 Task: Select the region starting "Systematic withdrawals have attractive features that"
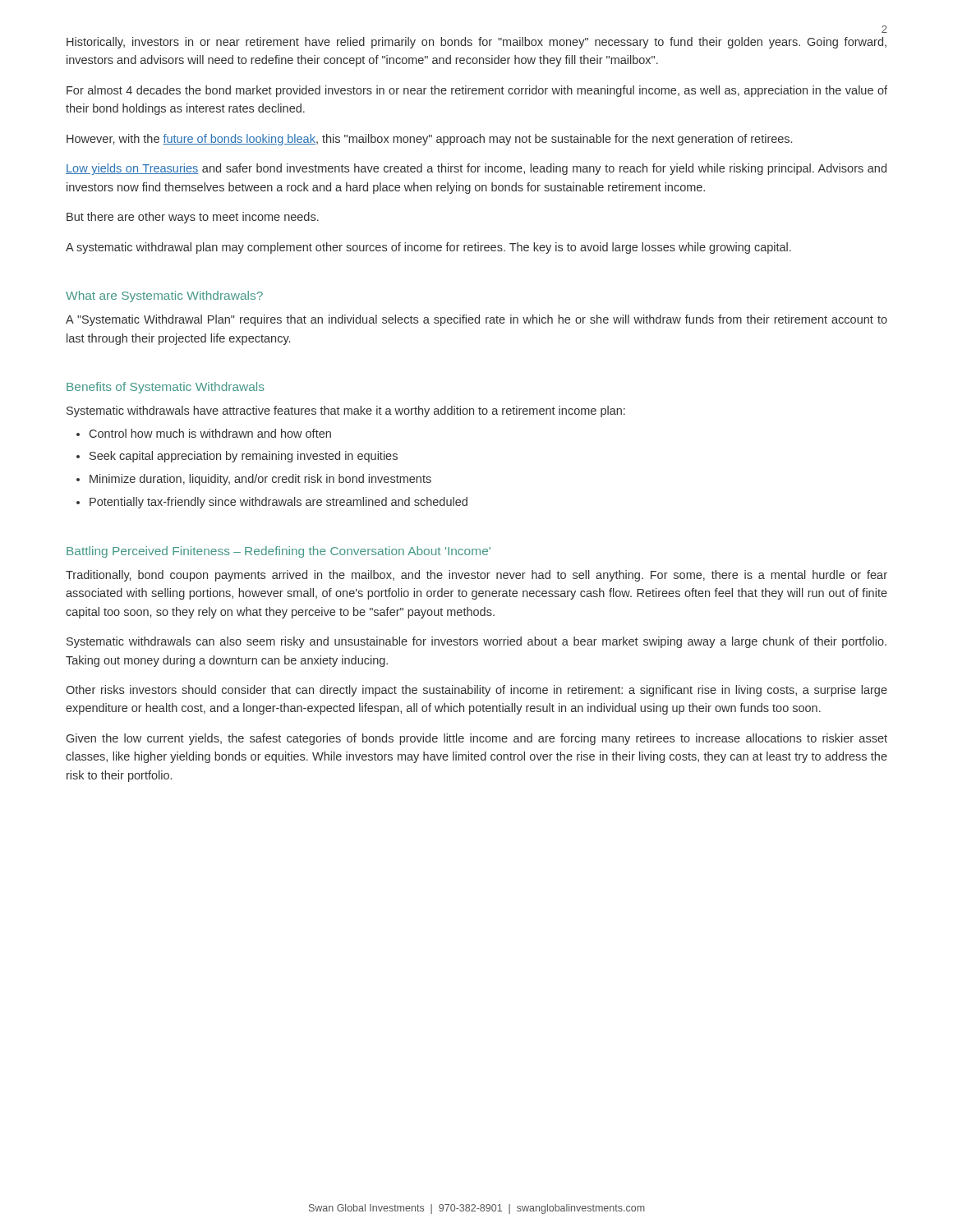tap(476, 411)
